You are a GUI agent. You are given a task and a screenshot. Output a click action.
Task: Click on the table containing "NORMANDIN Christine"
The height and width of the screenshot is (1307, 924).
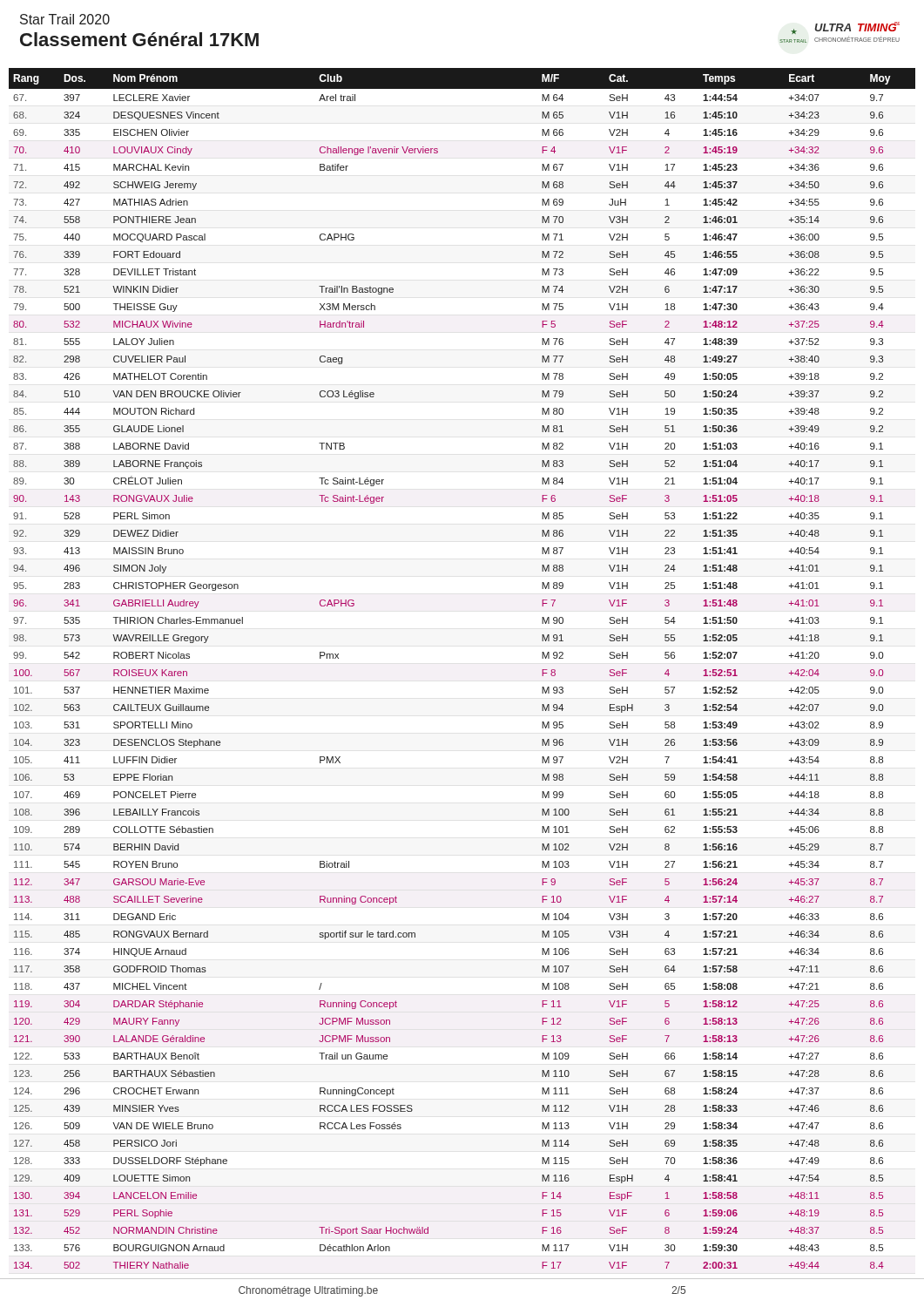coord(462,671)
